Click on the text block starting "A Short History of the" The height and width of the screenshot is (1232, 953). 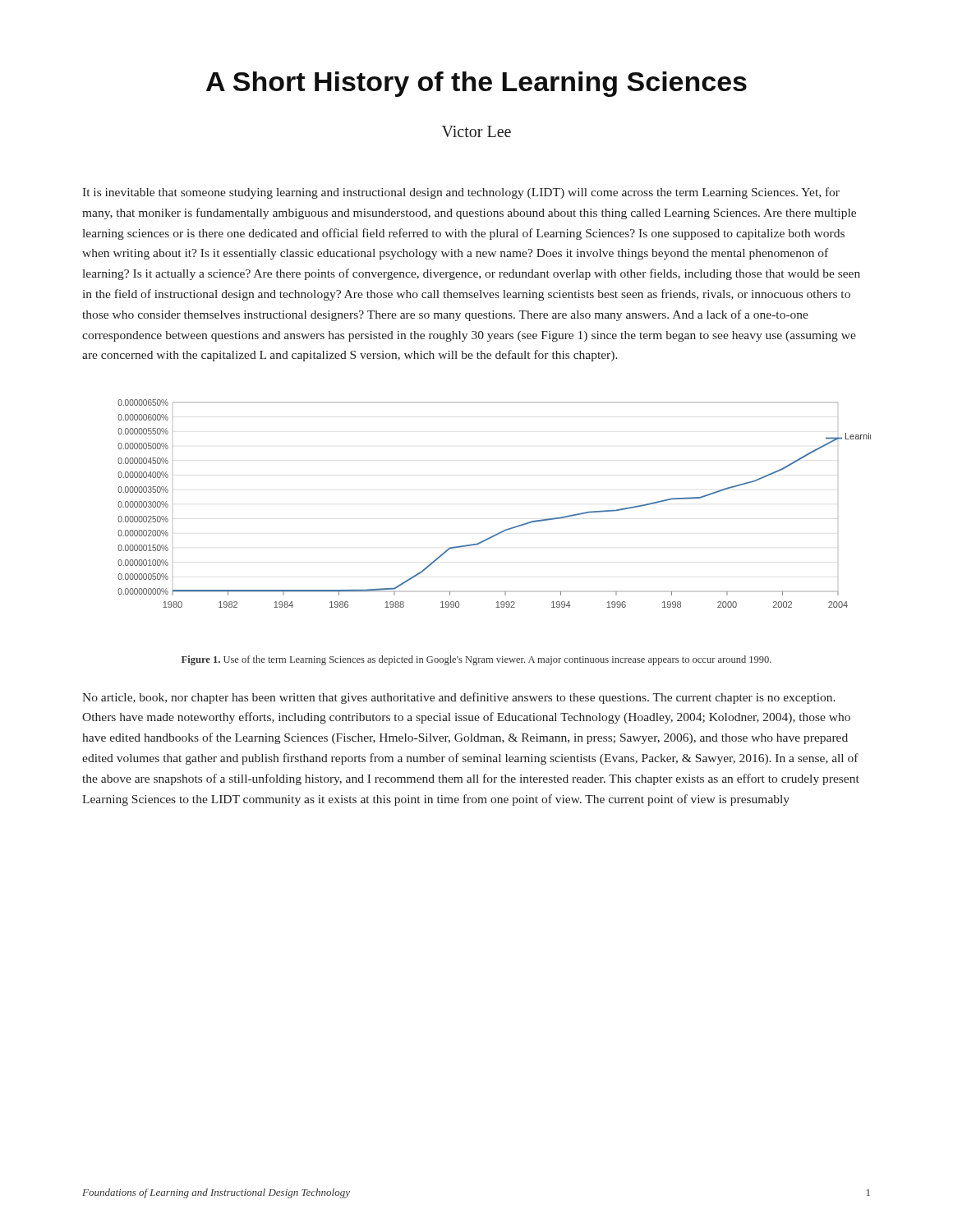click(476, 82)
